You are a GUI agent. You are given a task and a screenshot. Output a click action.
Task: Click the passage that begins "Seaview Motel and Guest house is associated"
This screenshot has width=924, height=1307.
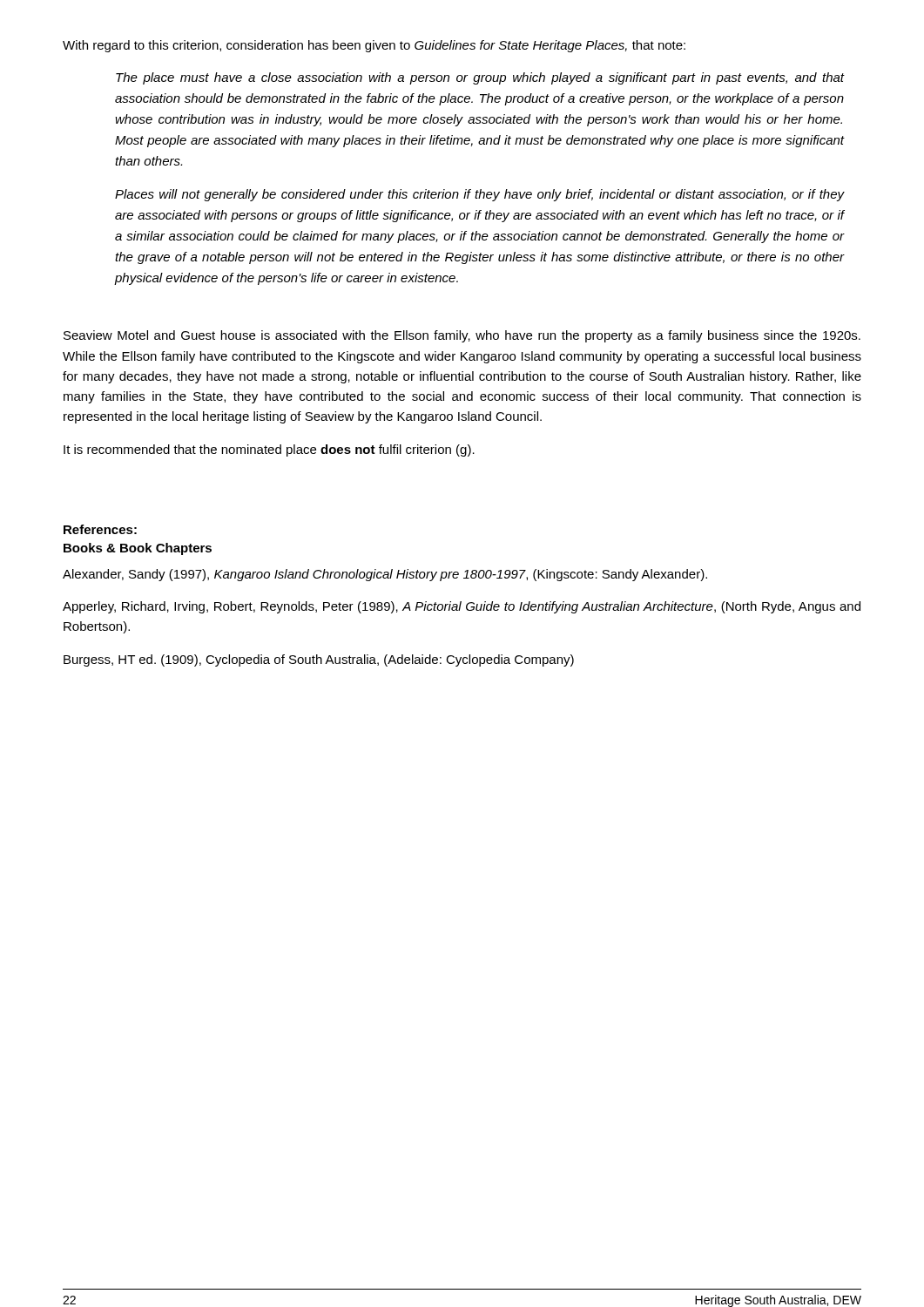tap(462, 376)
